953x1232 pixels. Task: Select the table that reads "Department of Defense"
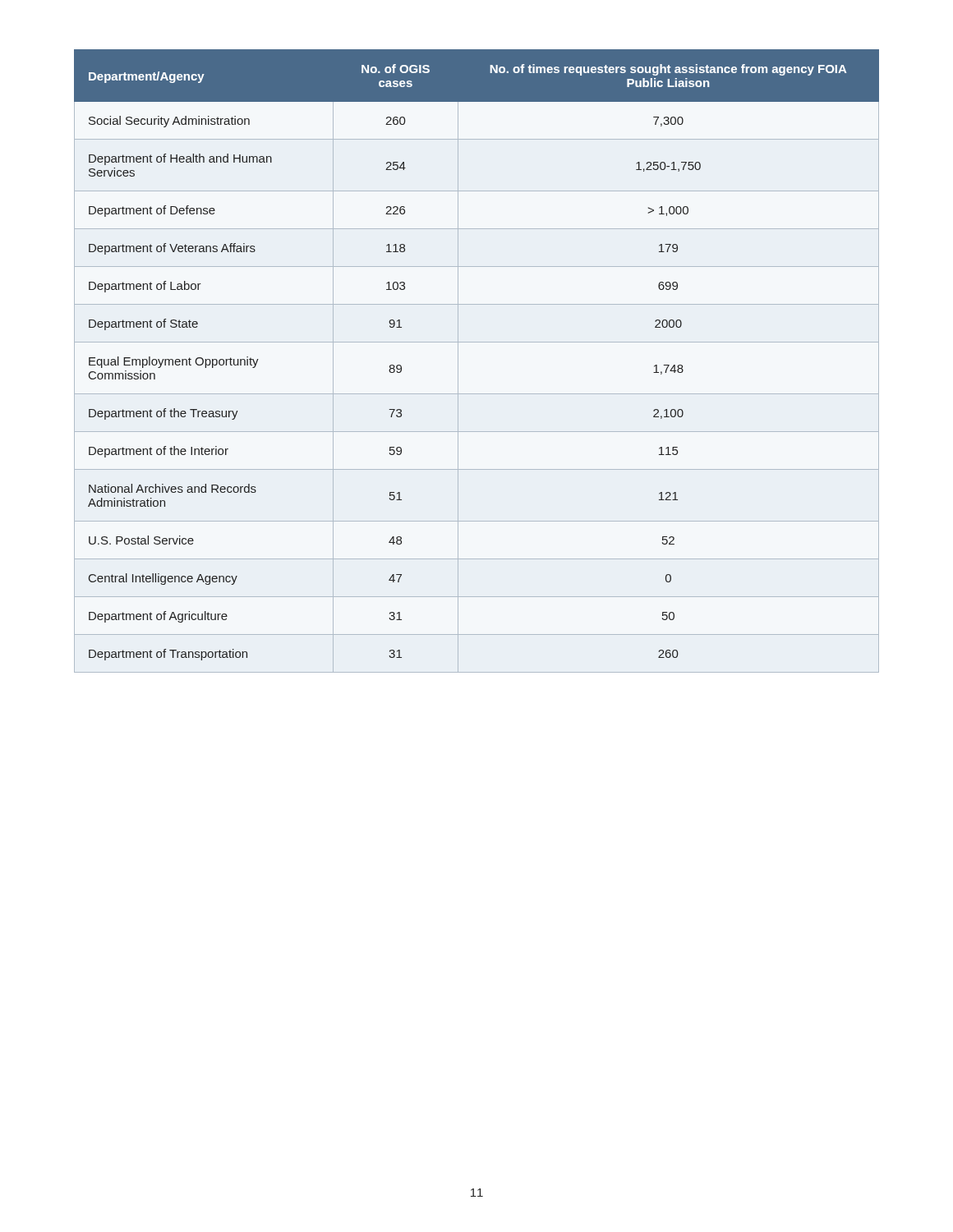(x=476, y=361)
